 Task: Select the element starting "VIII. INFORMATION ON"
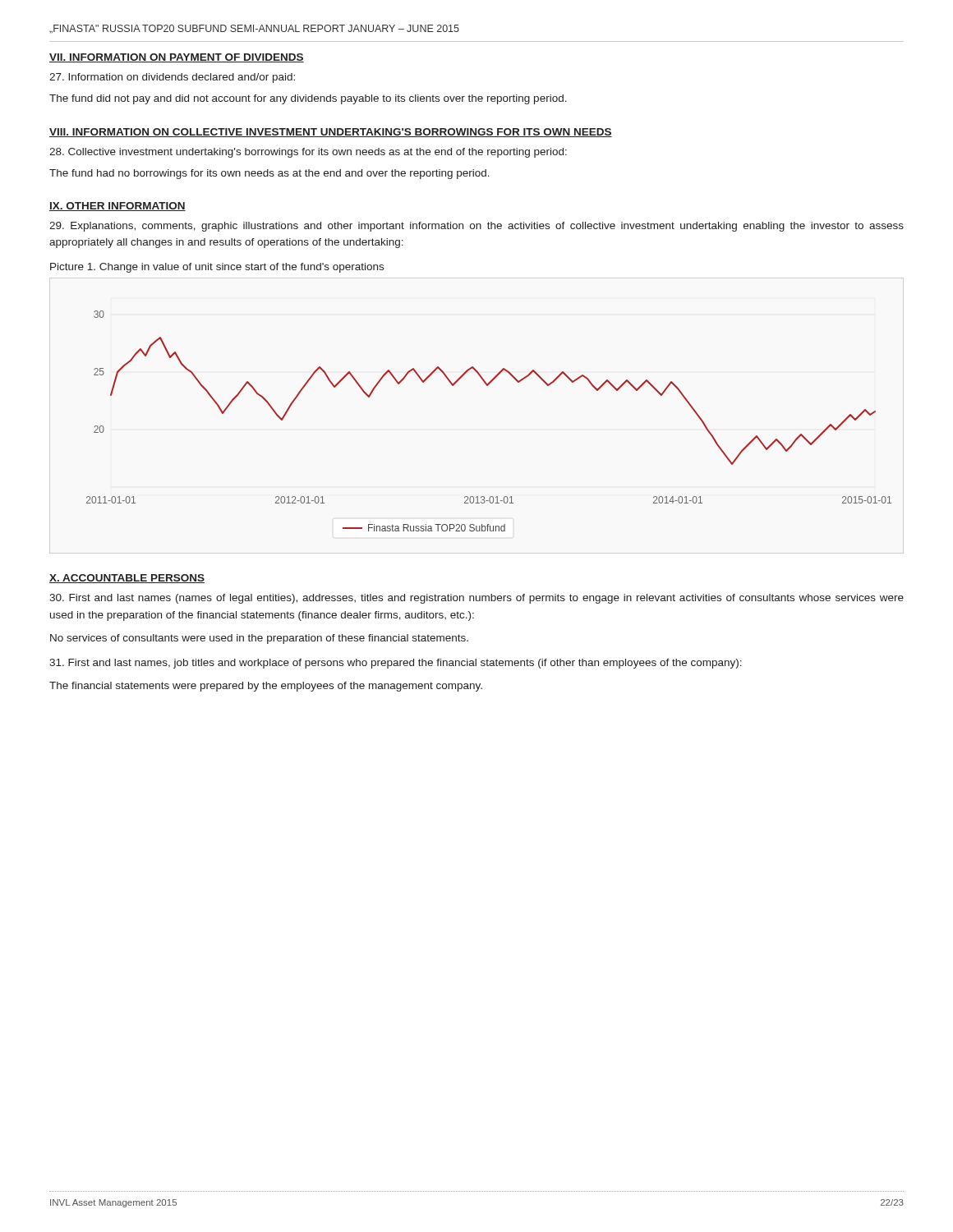pos(330,131)
